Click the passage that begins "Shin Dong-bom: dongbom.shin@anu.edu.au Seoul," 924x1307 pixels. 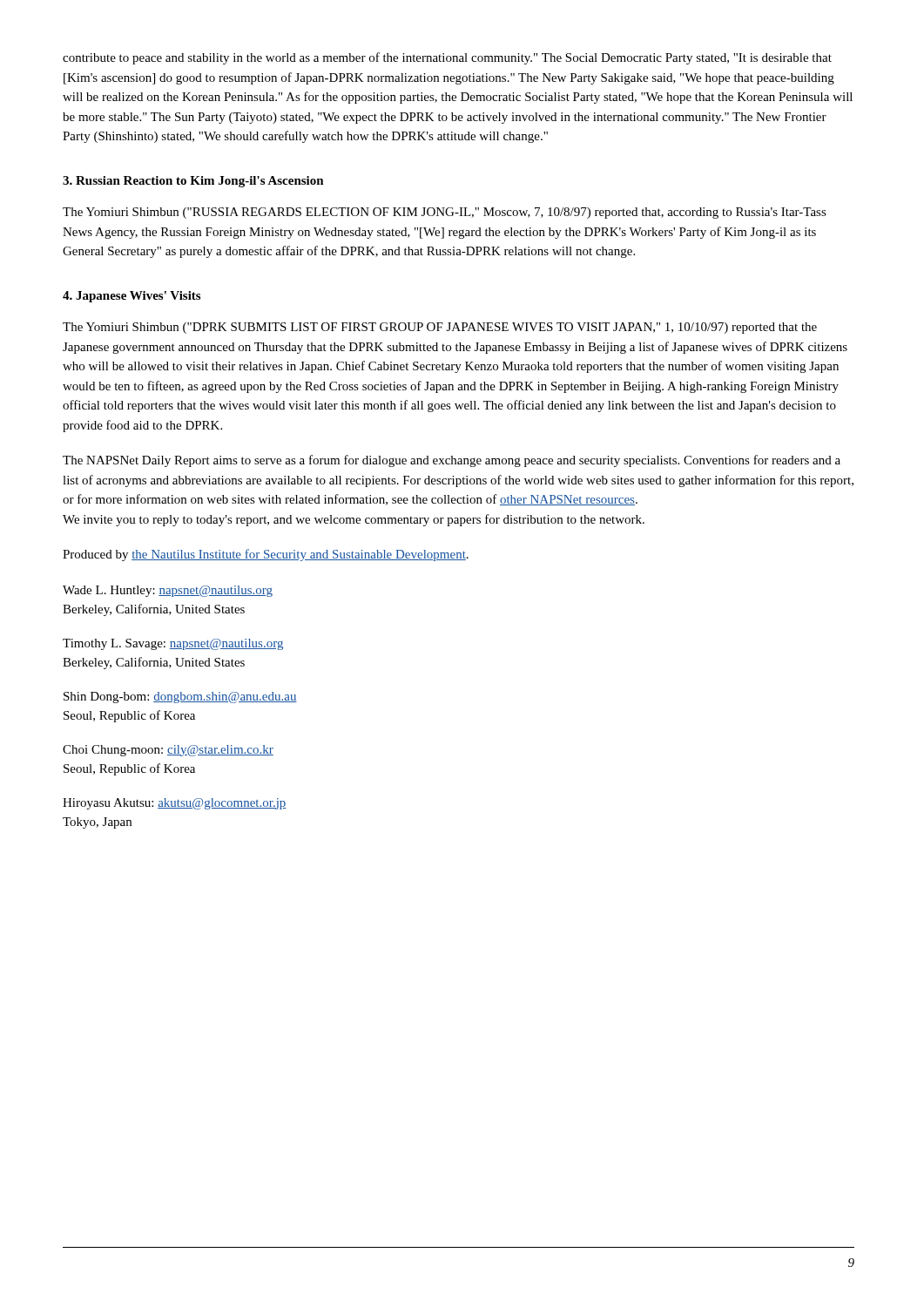180,706
